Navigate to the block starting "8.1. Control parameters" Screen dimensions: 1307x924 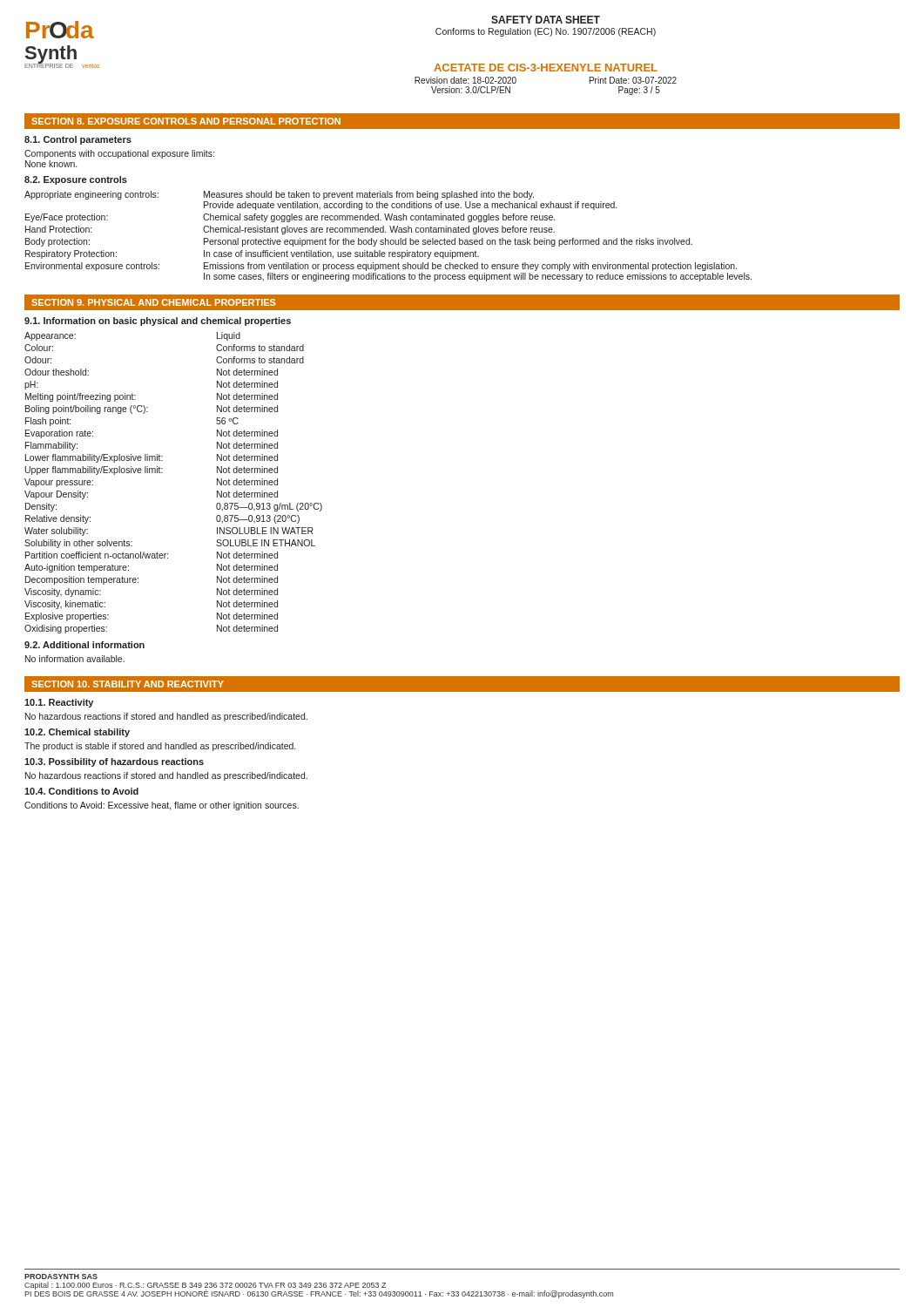pos(78,139)
